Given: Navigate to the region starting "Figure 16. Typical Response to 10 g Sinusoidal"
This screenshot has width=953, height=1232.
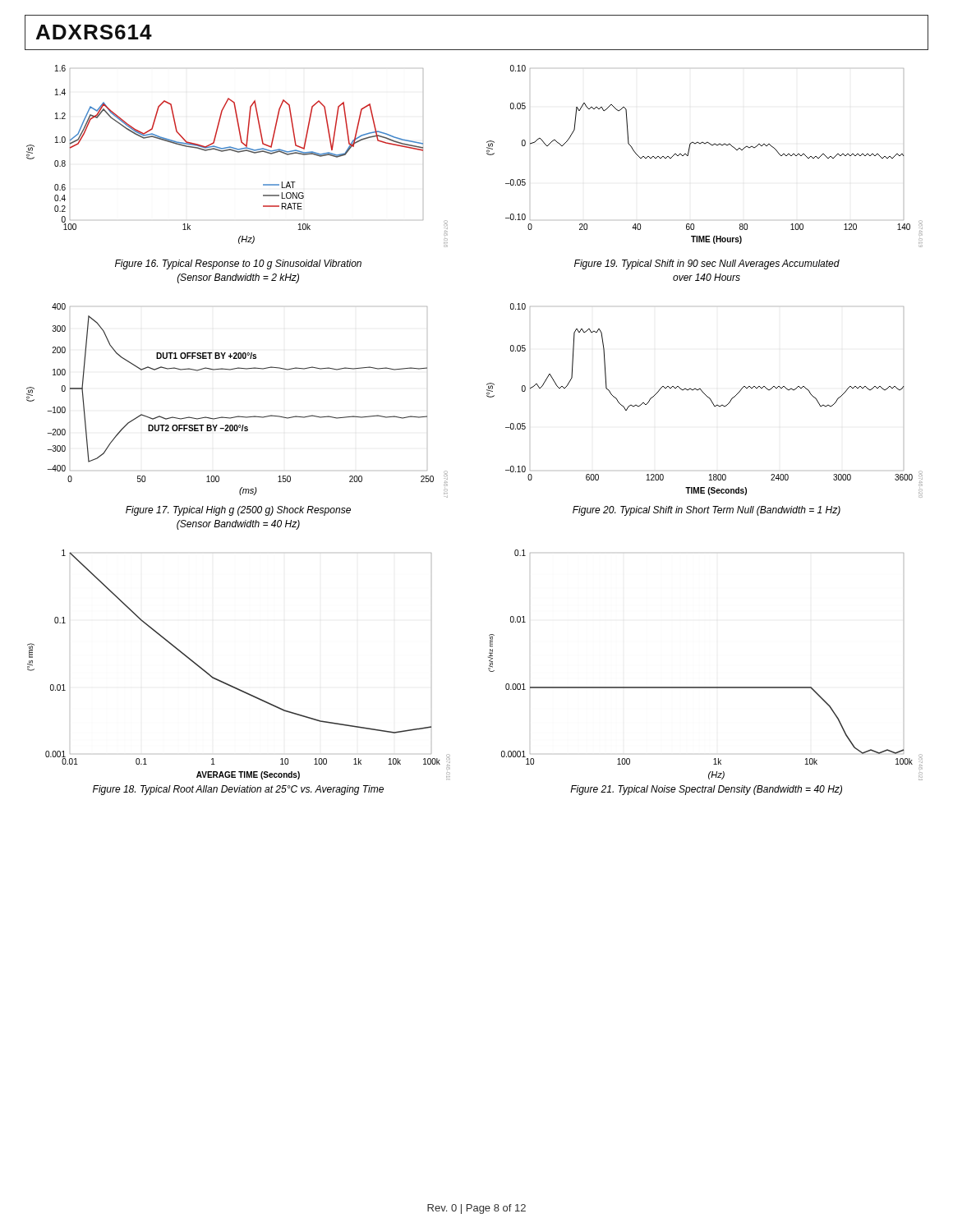Looking at the screenshot, I should click(x=238, y=271).
